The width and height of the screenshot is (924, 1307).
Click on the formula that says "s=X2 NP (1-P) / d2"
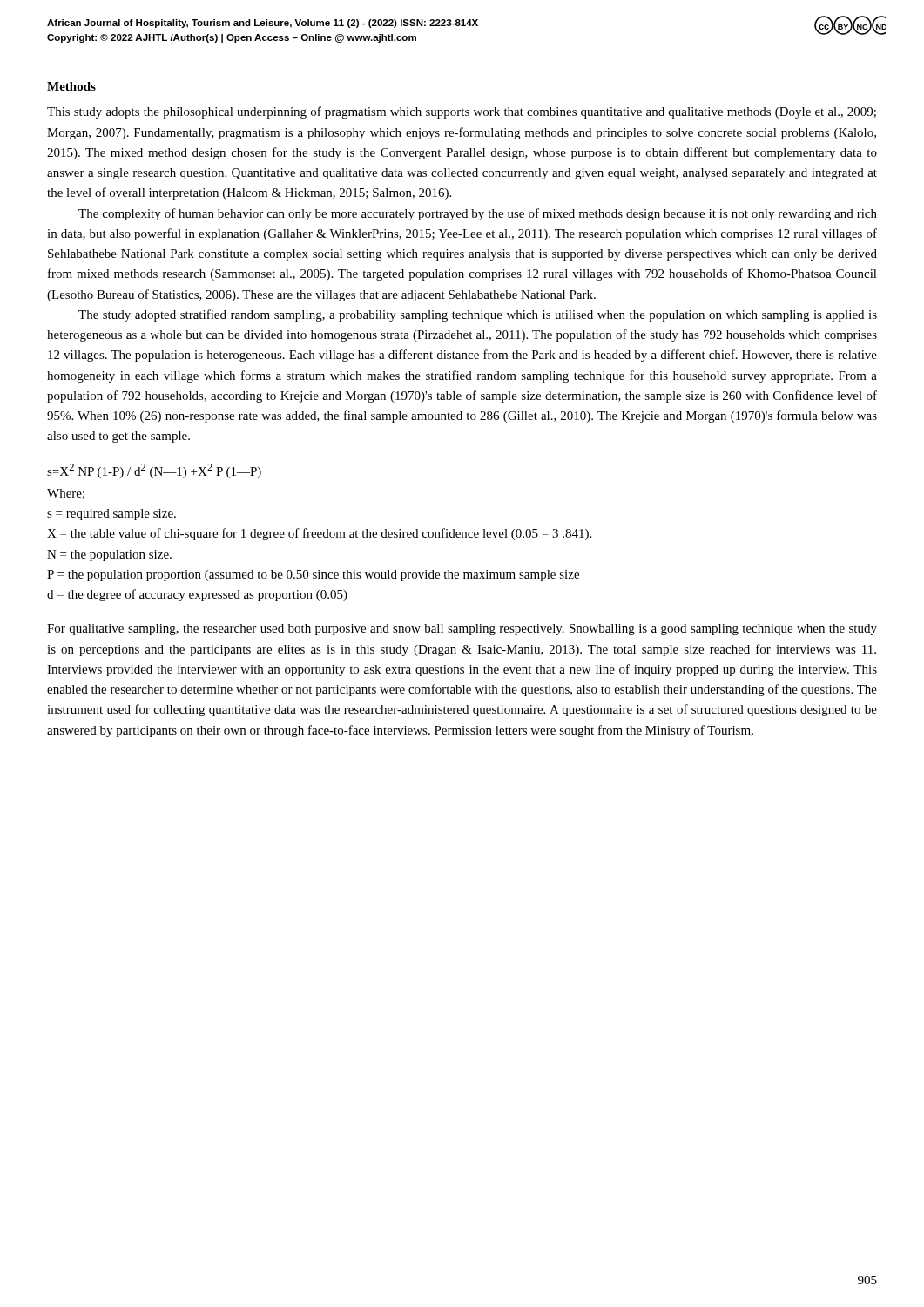click(x=154, y=469)
